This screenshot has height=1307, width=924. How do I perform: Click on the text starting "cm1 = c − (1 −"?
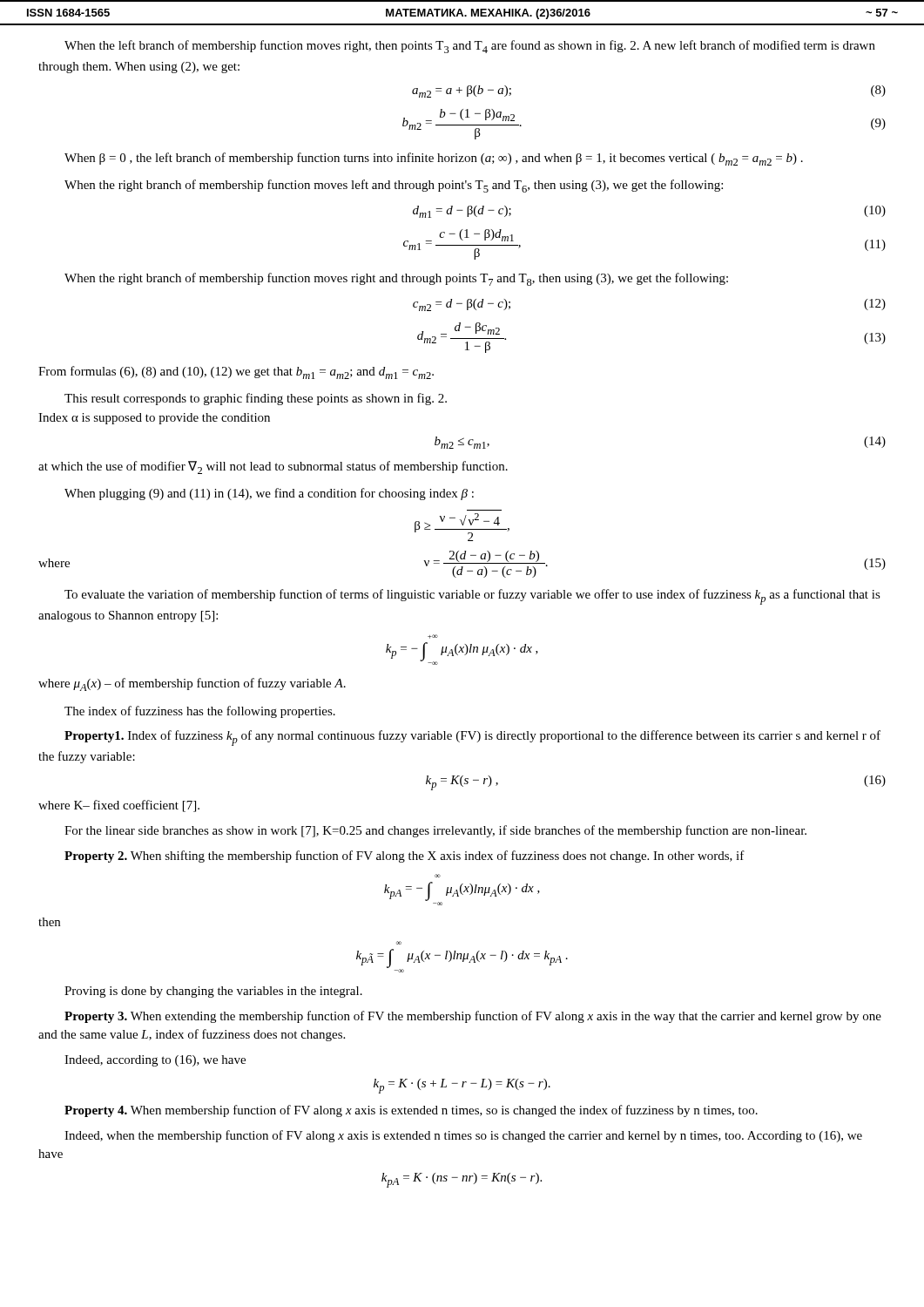[478, 245]
